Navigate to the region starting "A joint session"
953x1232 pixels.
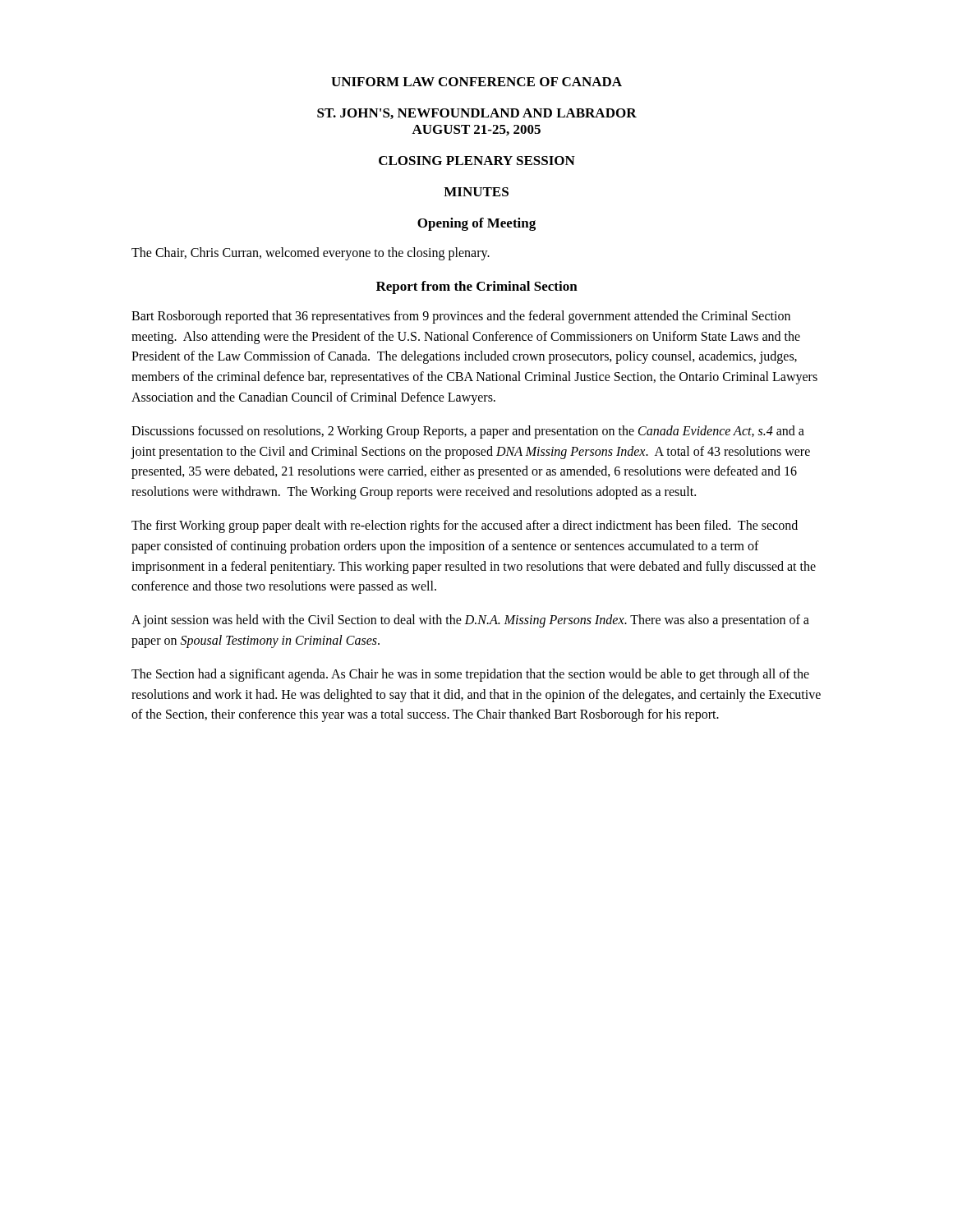[470, 630]
